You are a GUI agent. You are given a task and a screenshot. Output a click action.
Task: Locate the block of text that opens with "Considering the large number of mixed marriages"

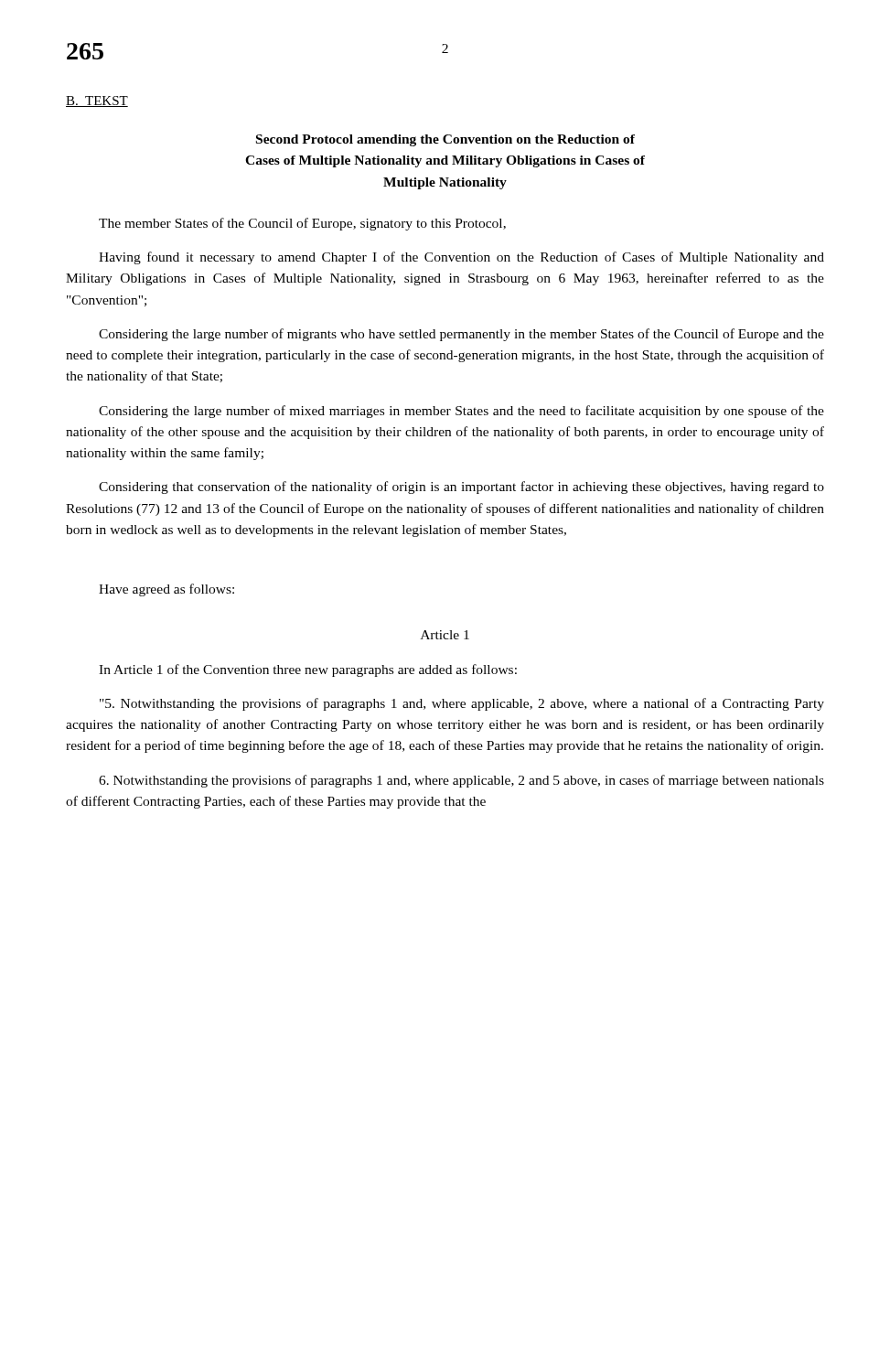[x=445, y=431]
